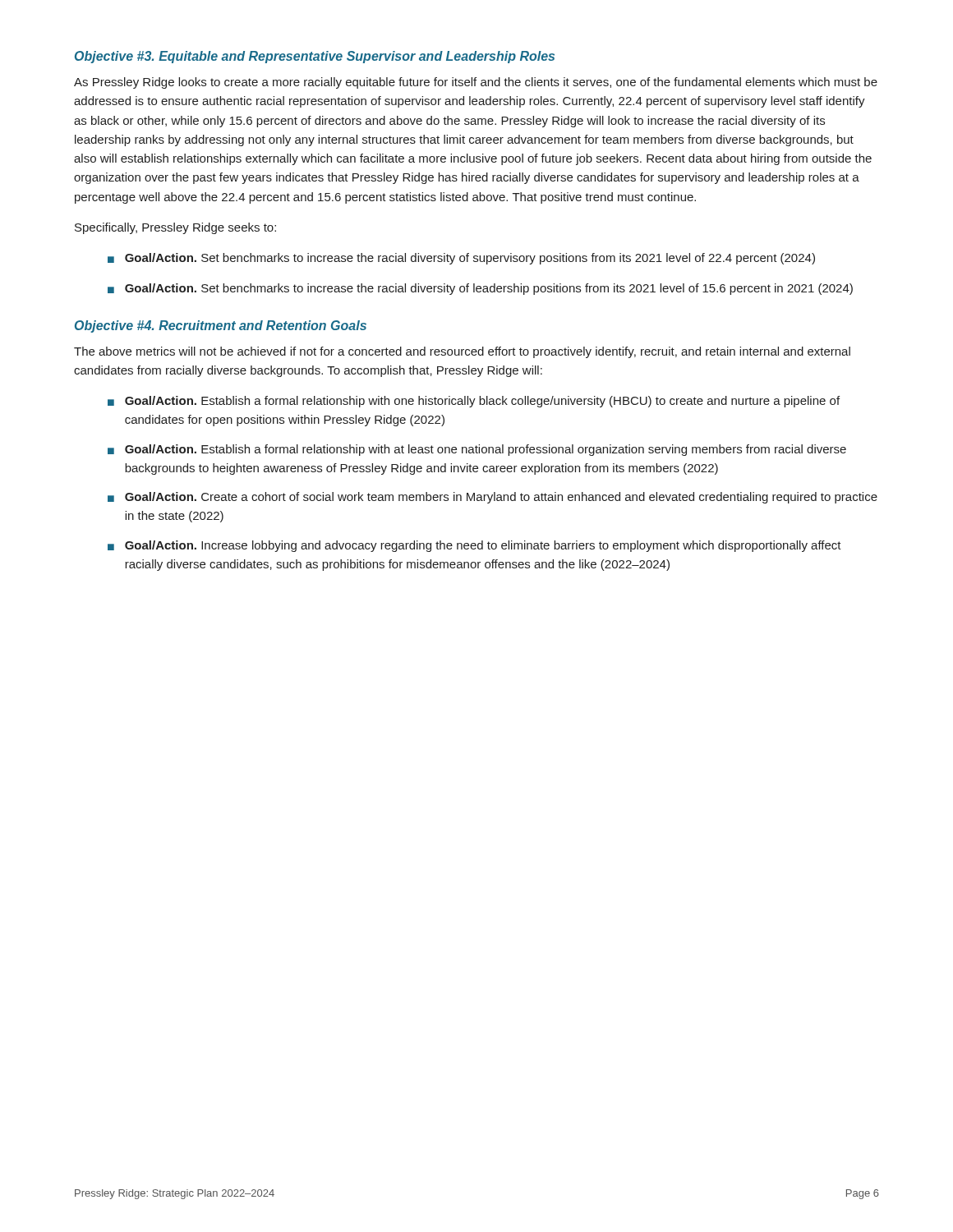Find the text starting "■ Goal/Action. Increase lobbying and advocacy"
The image size is (953, 1232).
pos(493,554)
